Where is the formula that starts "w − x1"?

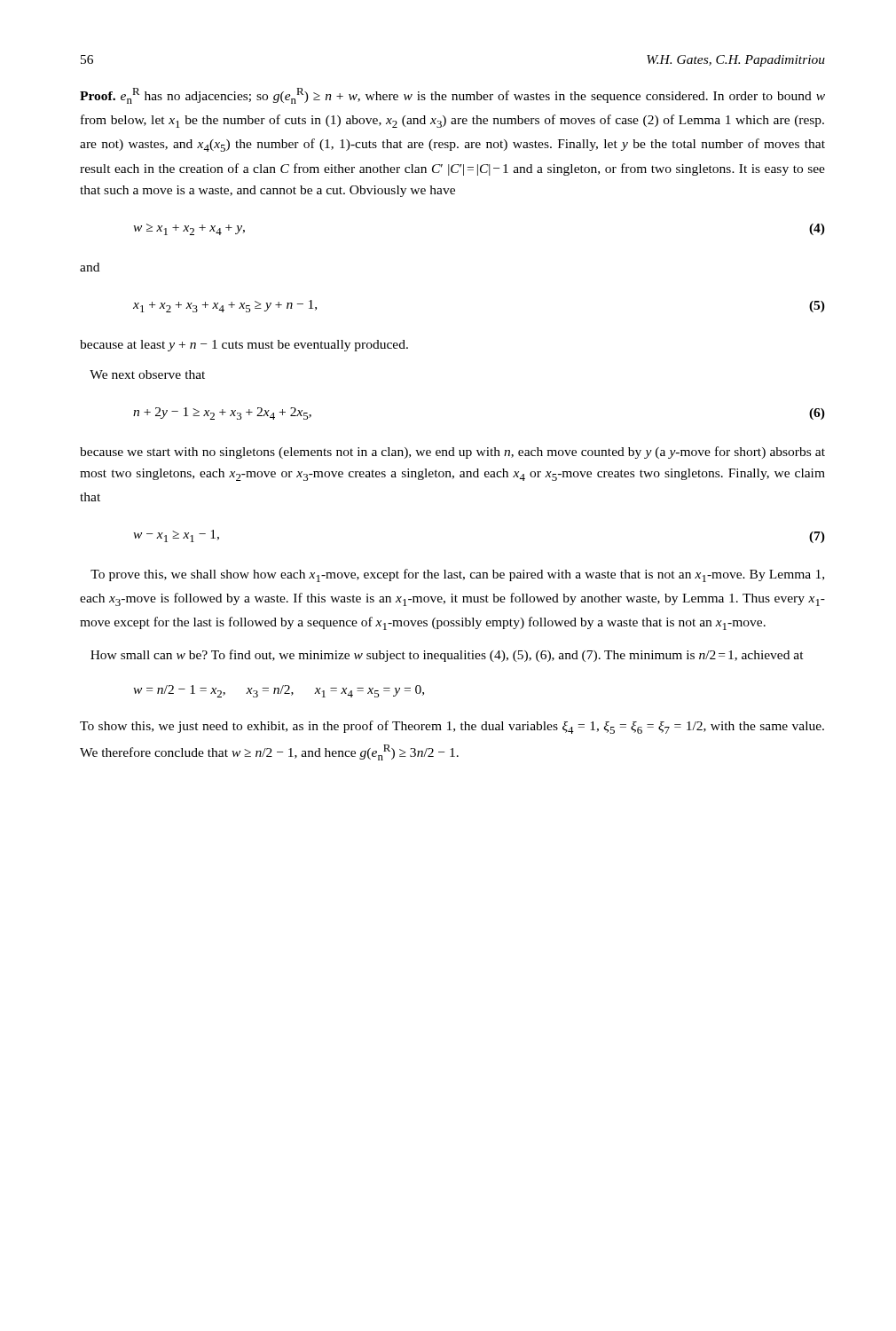click(175, 536)
